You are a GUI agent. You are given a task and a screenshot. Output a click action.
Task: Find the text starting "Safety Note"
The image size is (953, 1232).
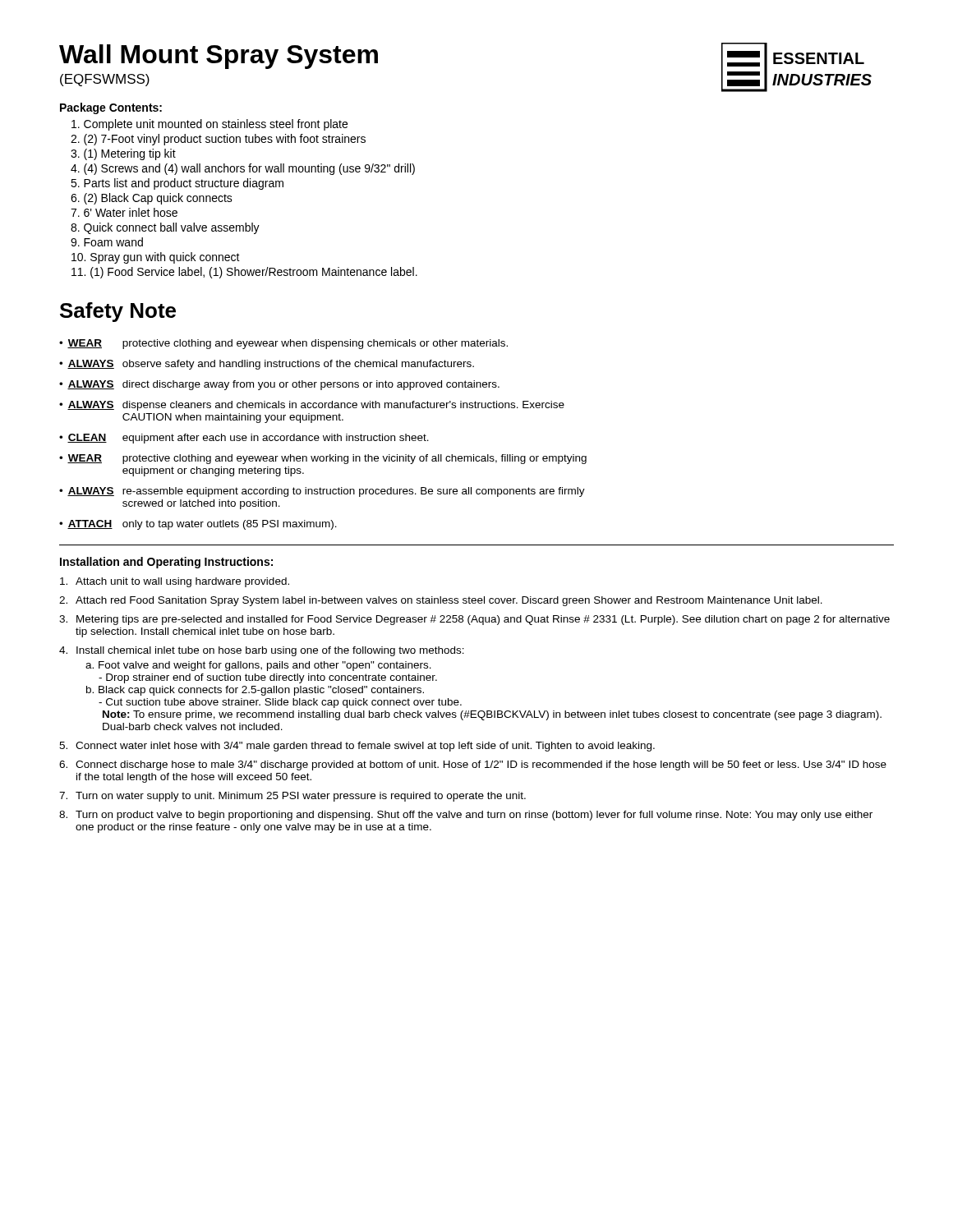click(118, 310)
